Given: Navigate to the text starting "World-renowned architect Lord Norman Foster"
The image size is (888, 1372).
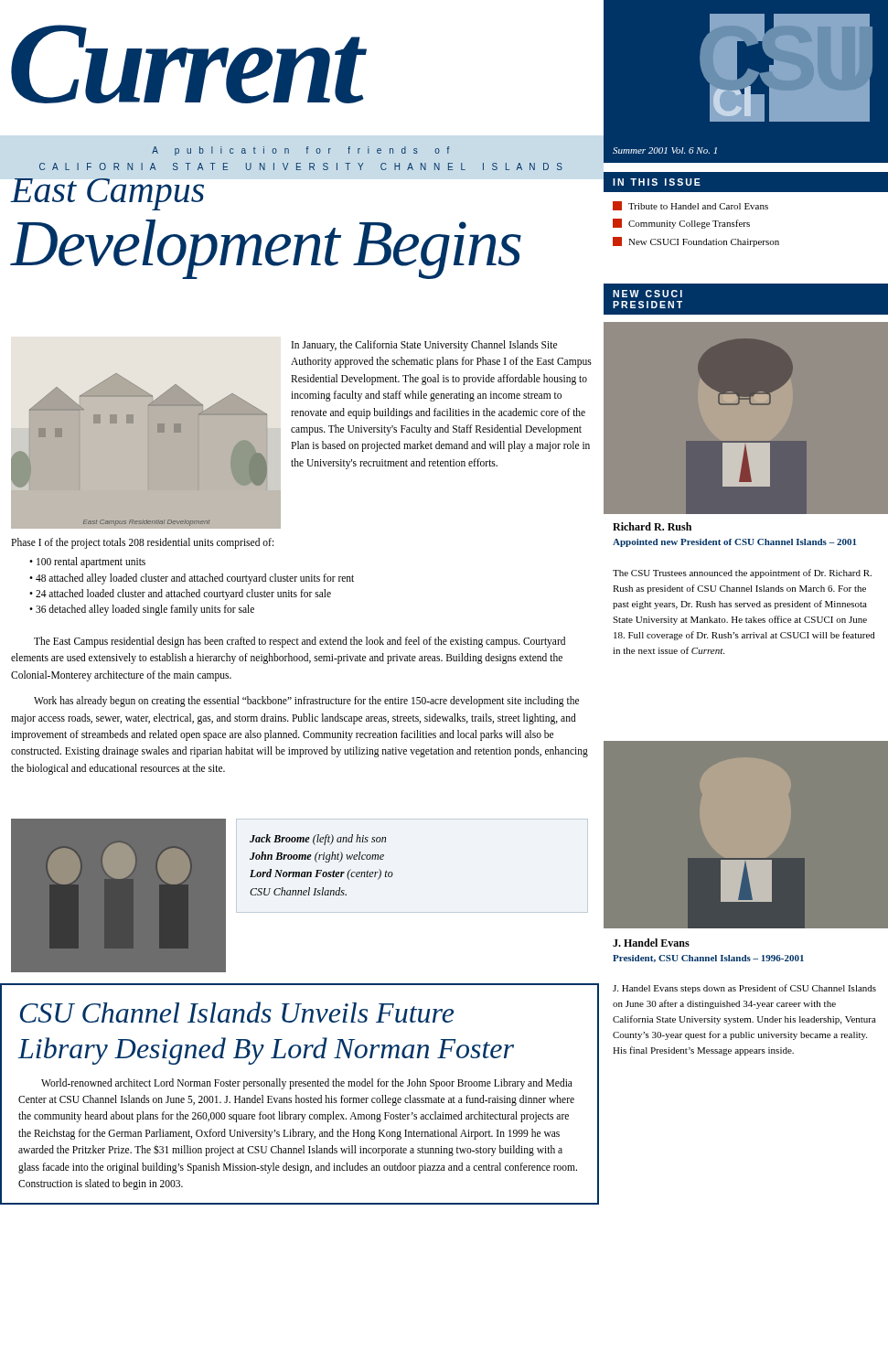Looking at the screenshot, I should coord(298,1133).
